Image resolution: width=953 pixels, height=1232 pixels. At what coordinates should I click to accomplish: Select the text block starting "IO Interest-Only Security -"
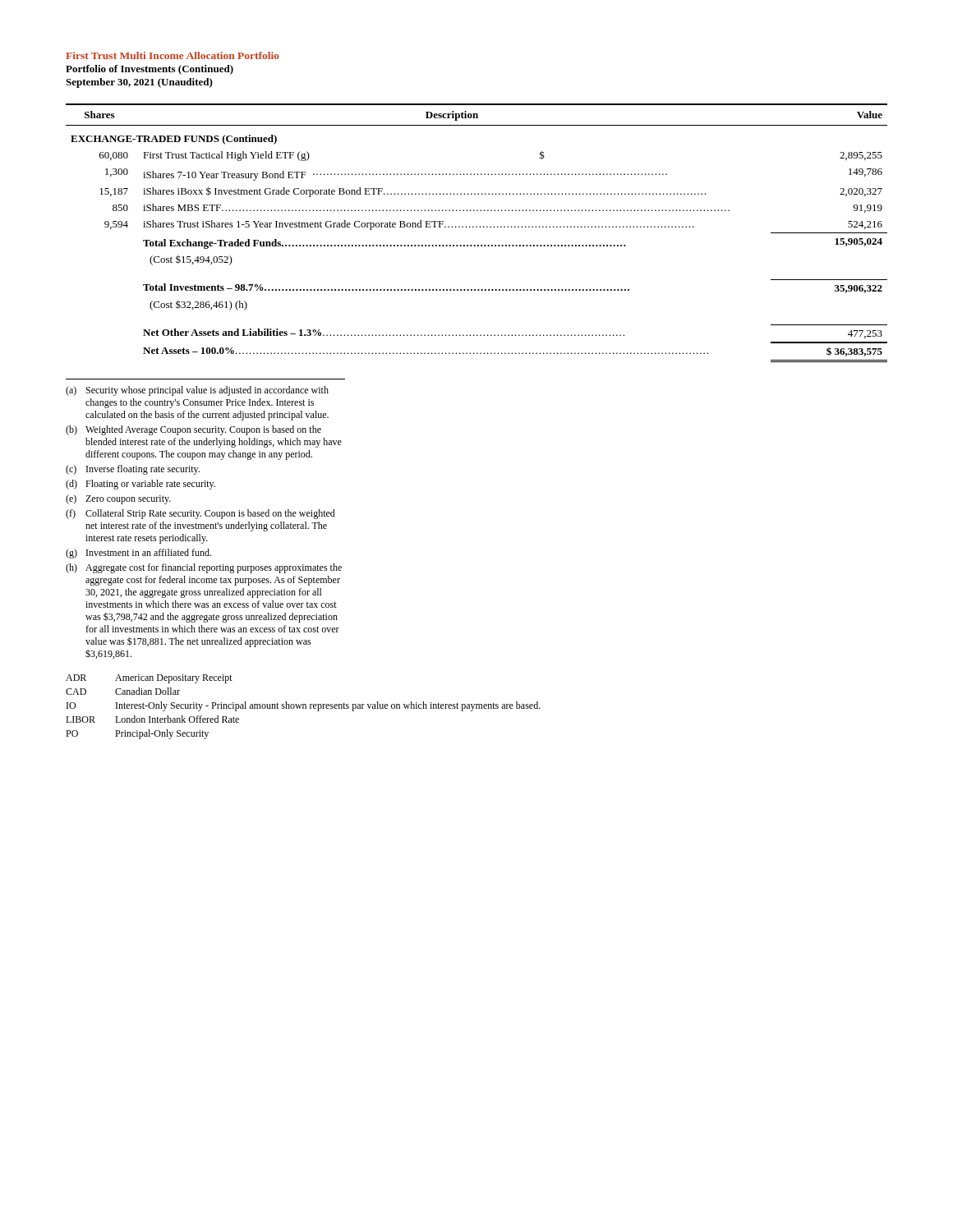(303, 706)
